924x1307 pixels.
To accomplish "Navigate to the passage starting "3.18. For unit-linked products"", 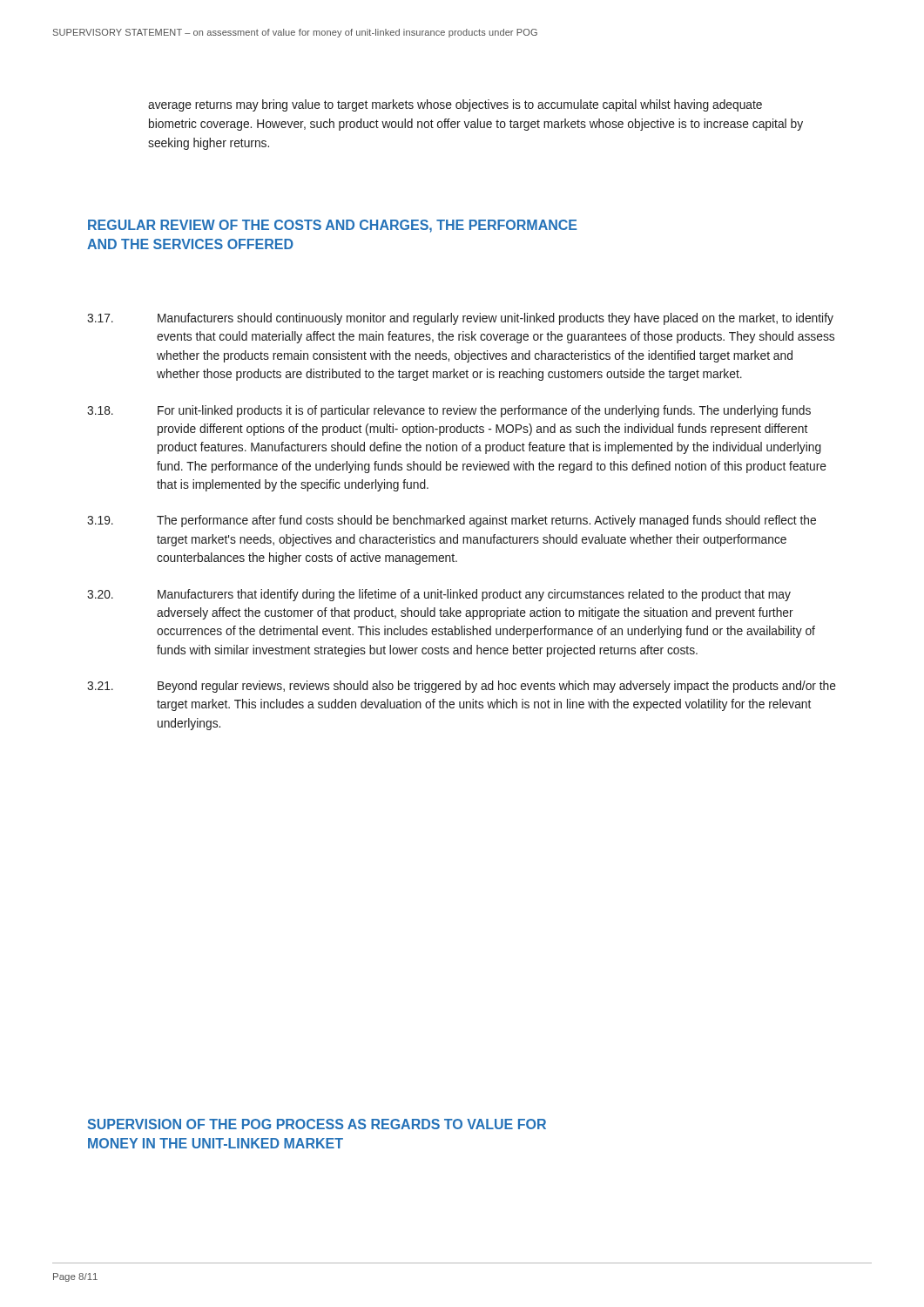I will [462, 448].
